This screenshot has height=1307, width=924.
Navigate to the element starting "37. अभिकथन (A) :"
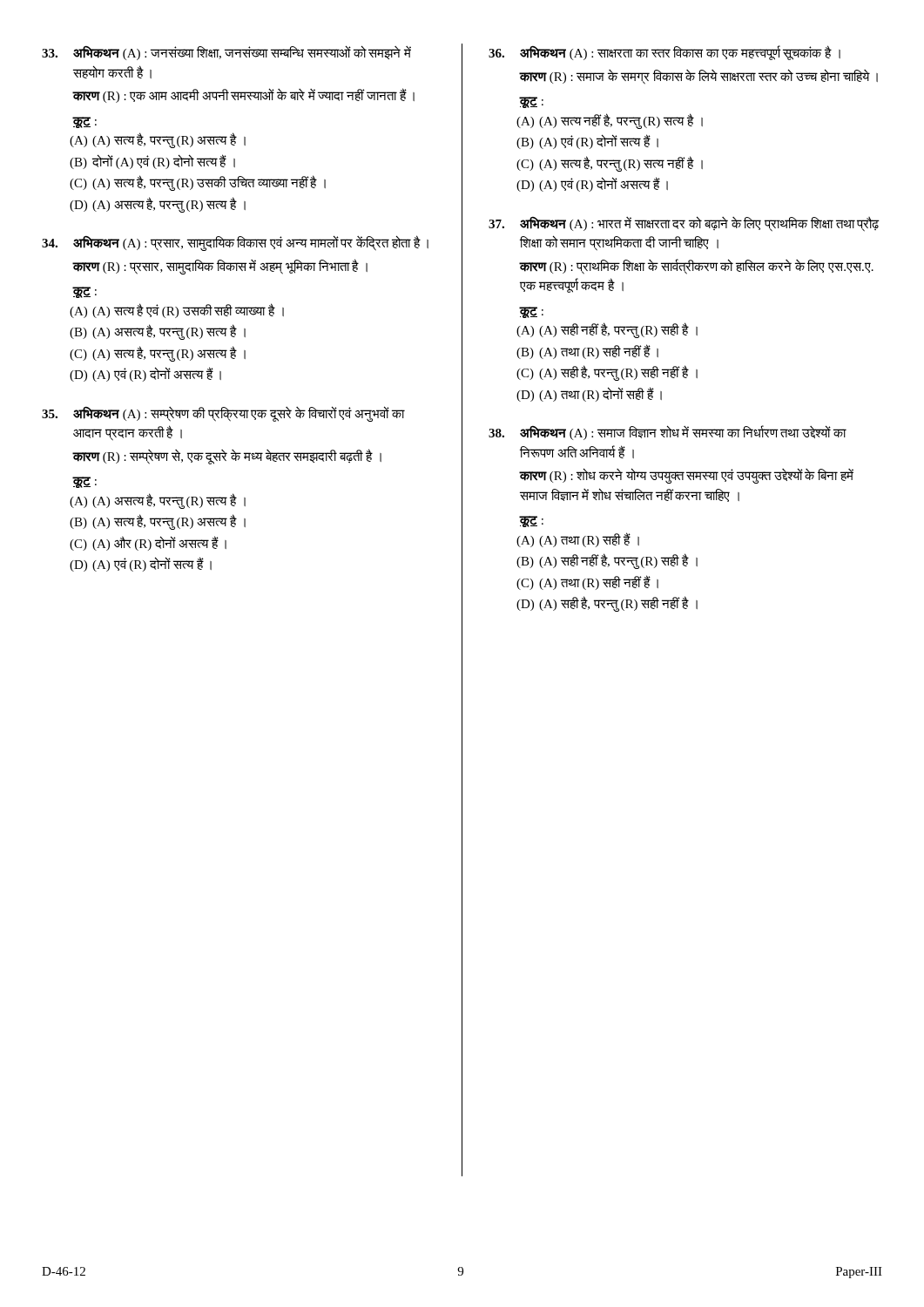pos(684,224)
